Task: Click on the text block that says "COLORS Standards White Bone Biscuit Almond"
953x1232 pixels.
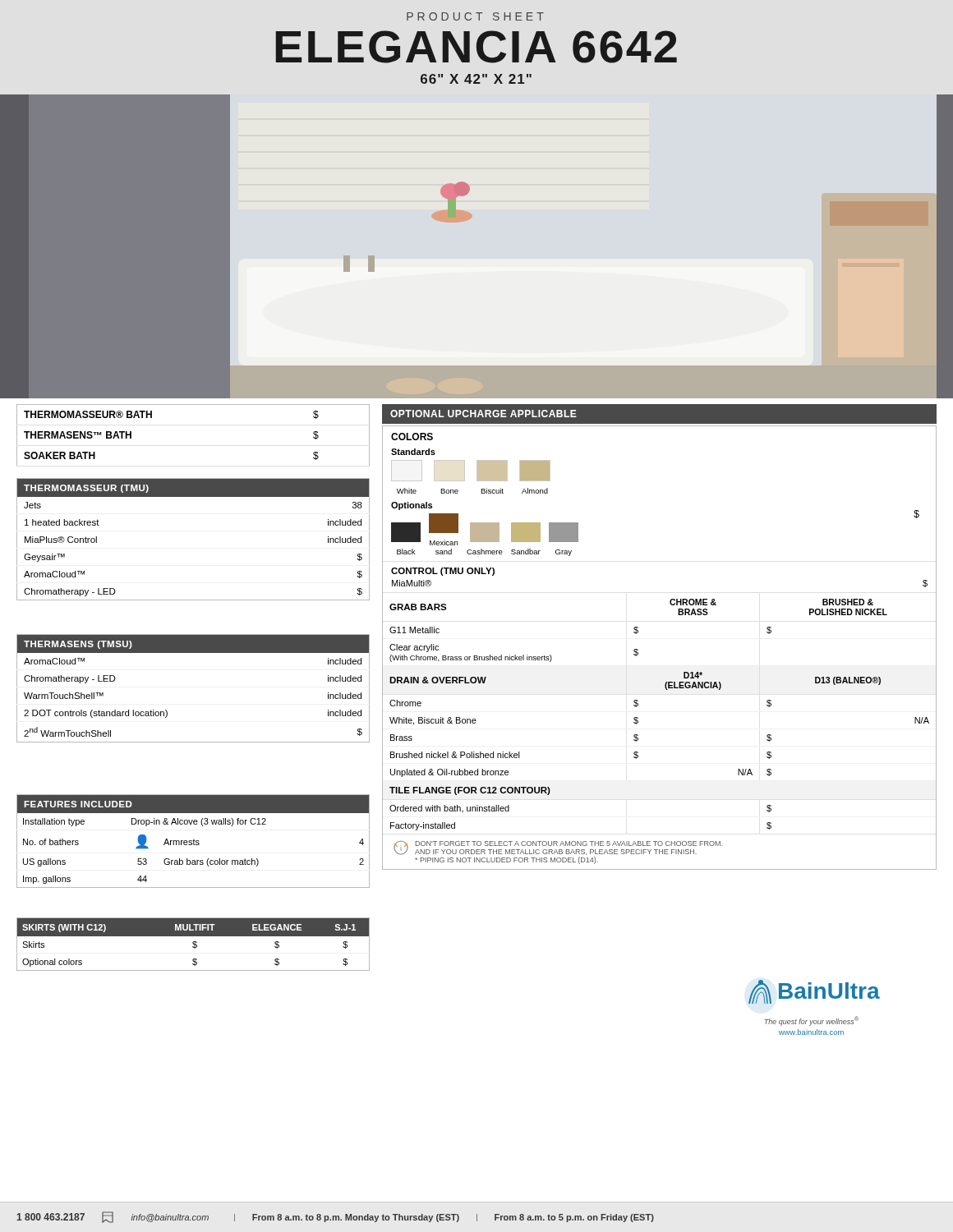Action: (412, 437)
